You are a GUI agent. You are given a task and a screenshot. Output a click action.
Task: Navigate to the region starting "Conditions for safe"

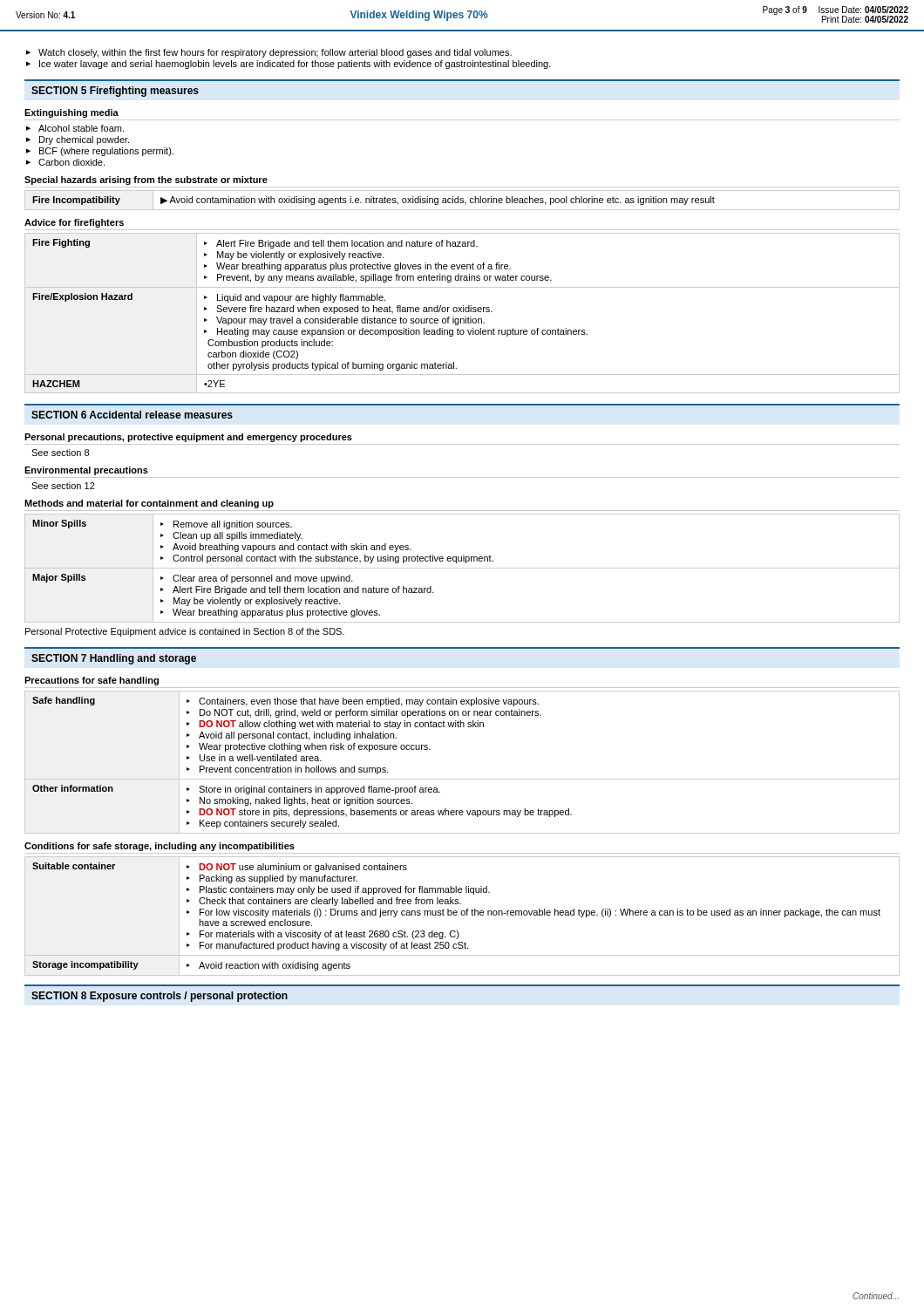tap(159, 846)
